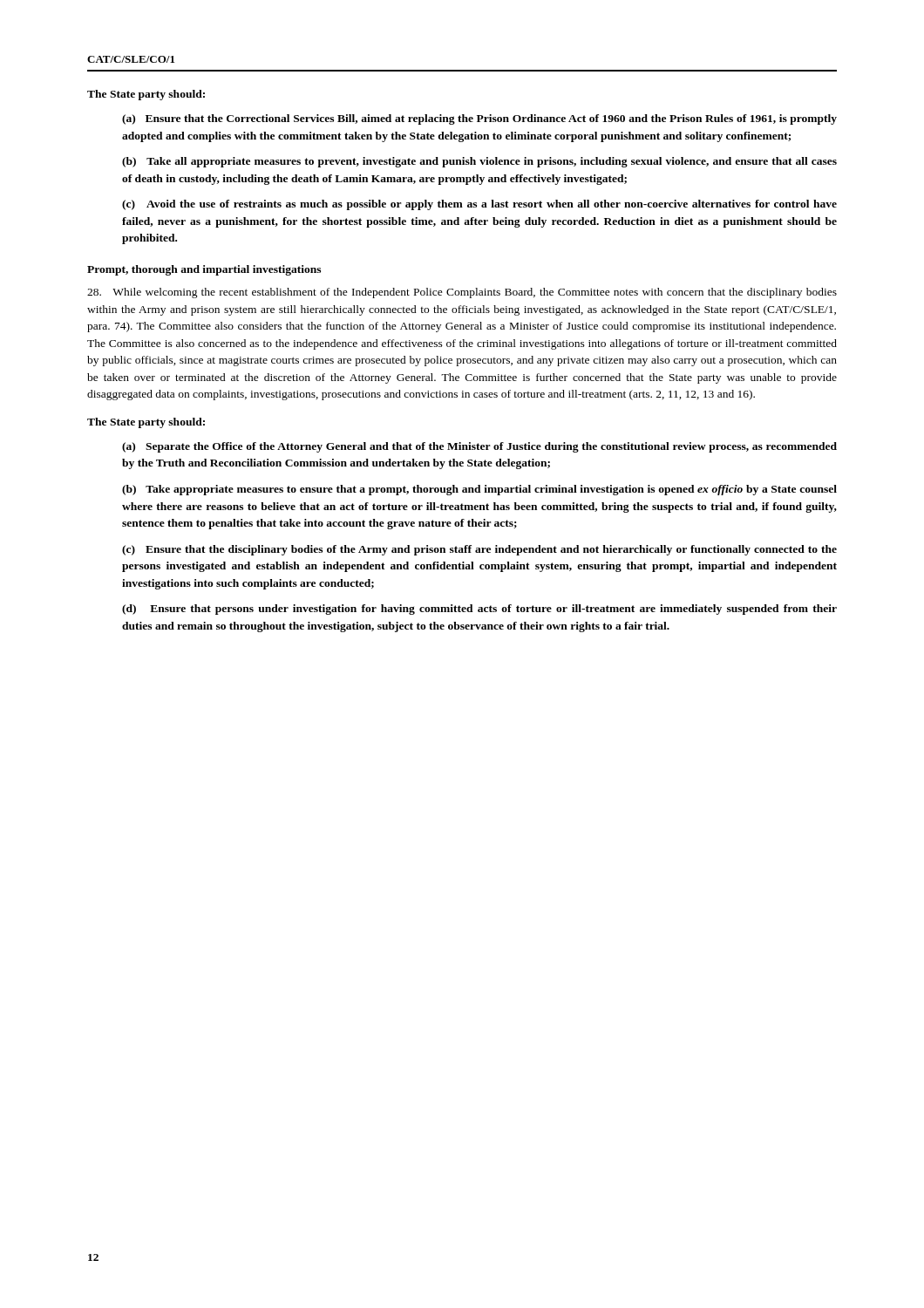
Task: Navigate to the region starting "Prompt, thorough and impartial investigations"
Action: click(x=204, y=269)
